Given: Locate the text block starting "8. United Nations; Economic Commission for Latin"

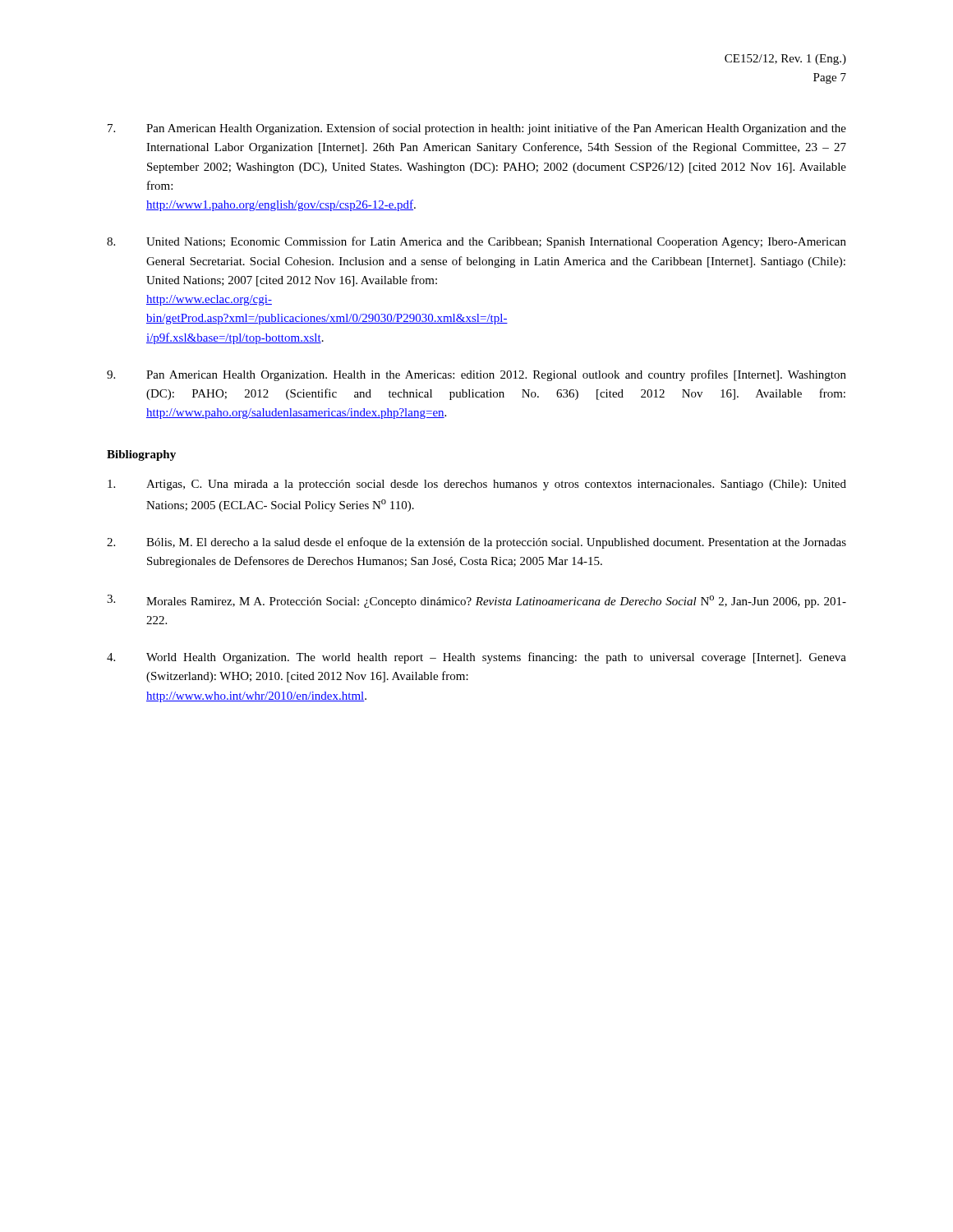Looking at the screenshot, I should pyautogui.click(x=476, y=242).
